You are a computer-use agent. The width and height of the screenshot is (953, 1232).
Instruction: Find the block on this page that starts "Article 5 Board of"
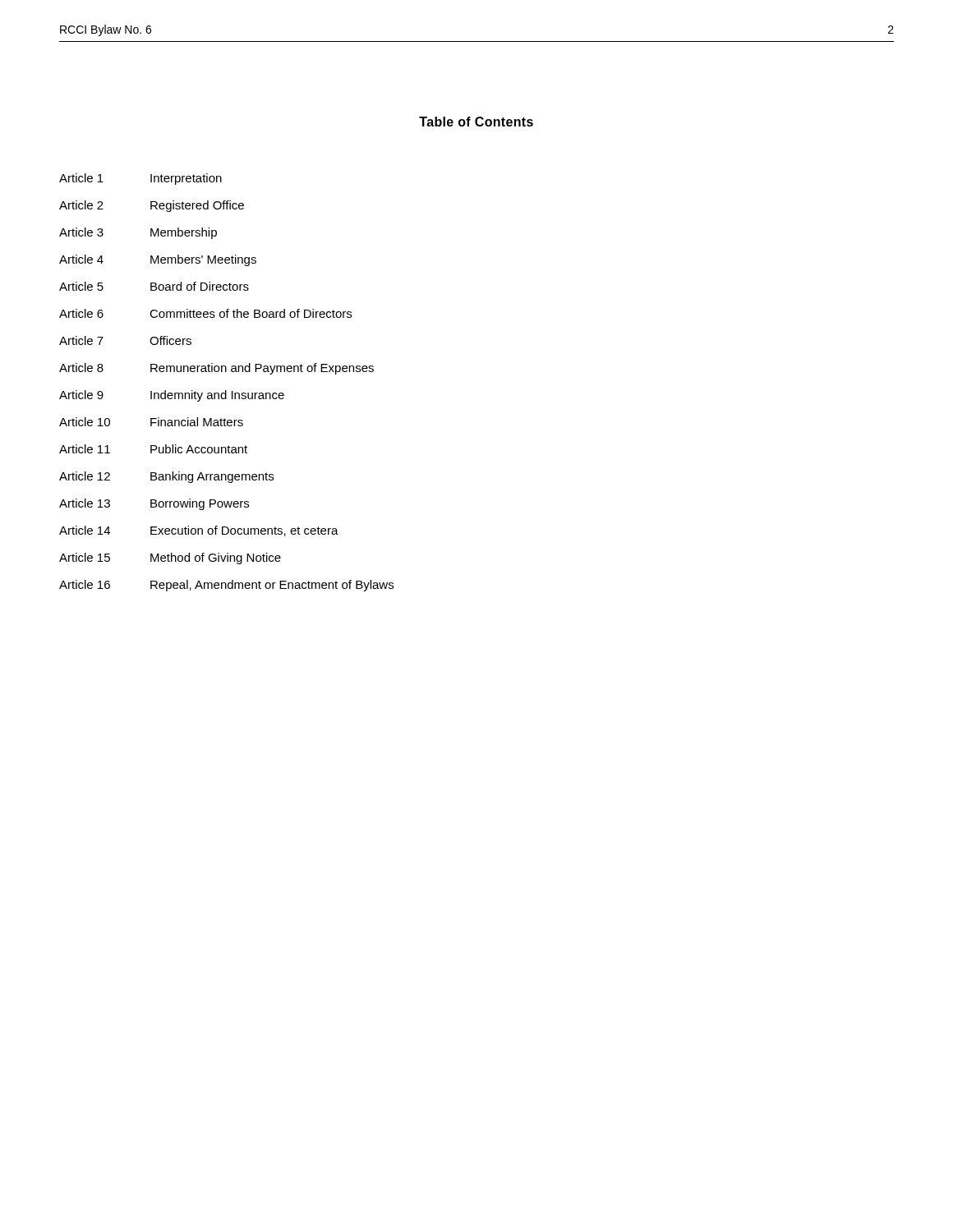pyautogui.click(x=154, y=286)
